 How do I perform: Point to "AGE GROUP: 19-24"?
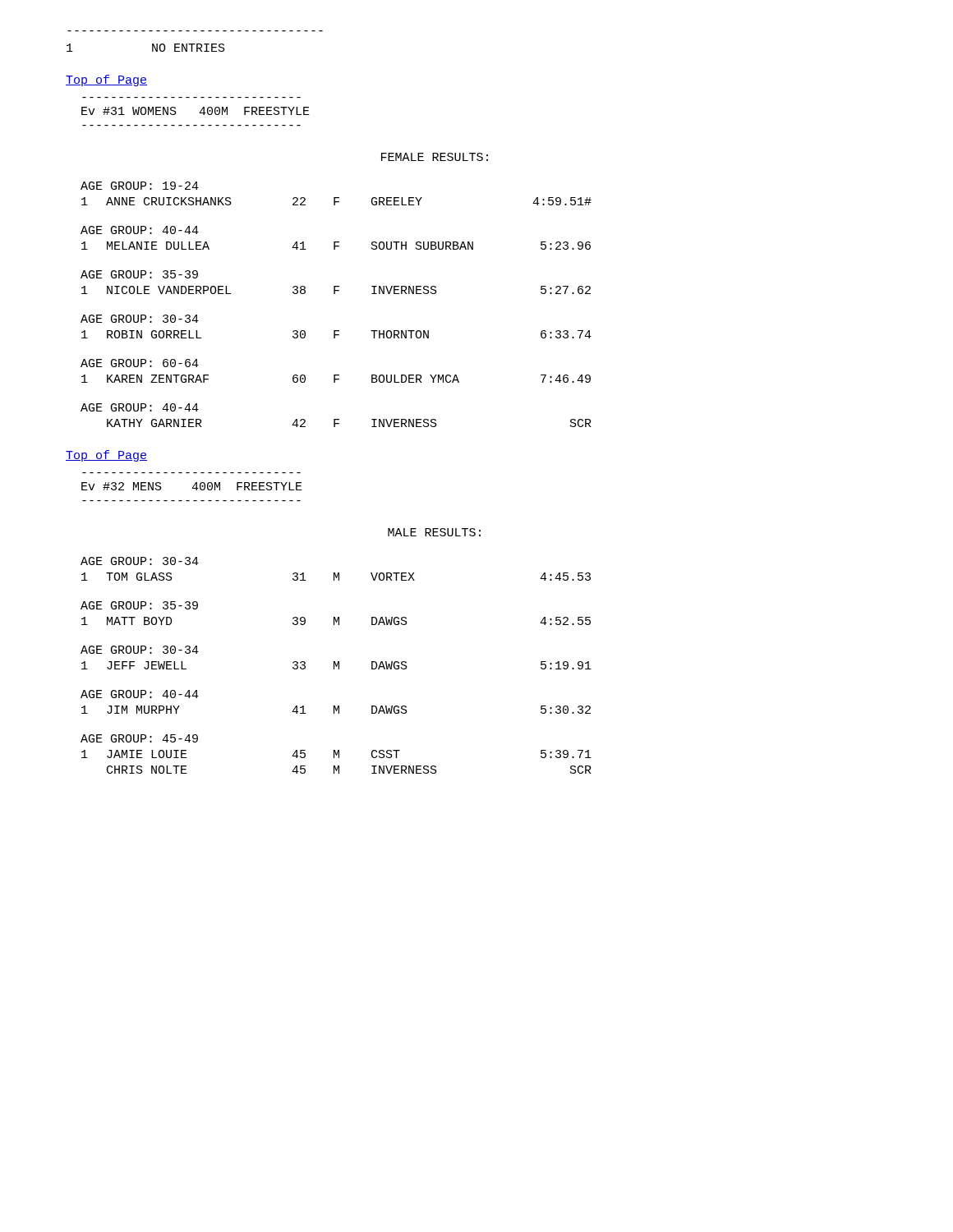pos(140,187)
